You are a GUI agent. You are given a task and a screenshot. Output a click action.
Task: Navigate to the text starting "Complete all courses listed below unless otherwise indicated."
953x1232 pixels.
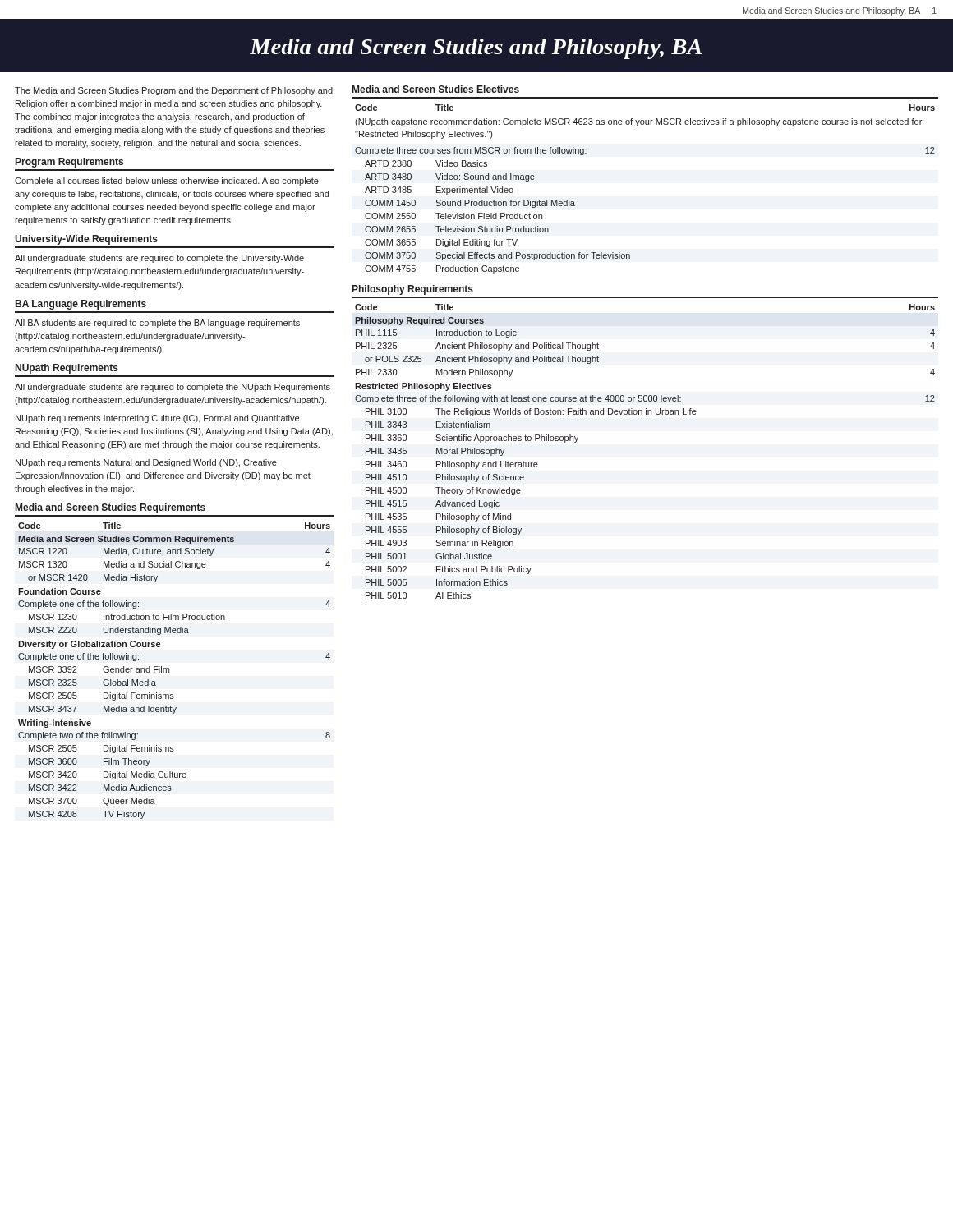(x=172, y=201)
